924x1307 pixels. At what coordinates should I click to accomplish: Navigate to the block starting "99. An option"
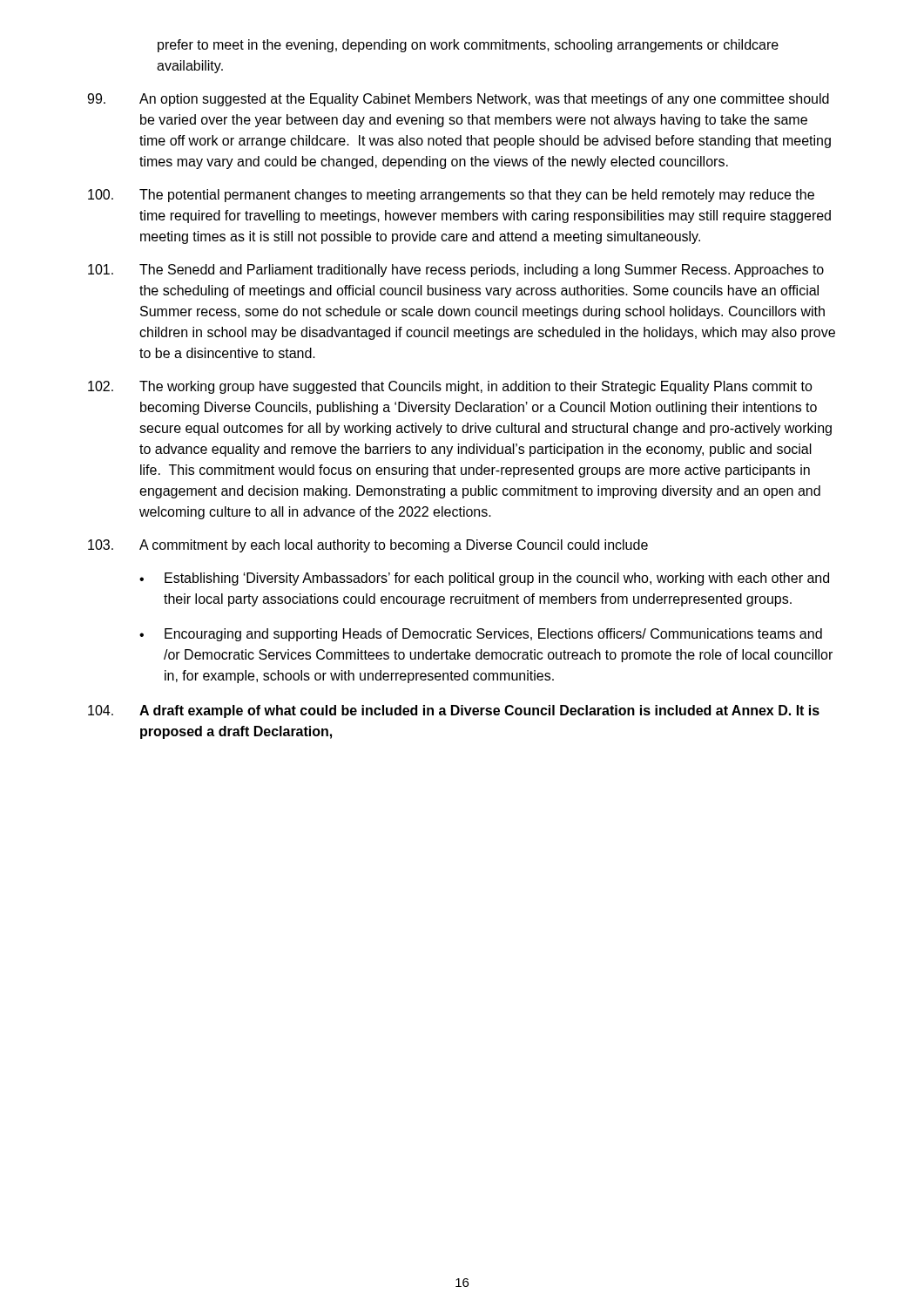click(x=462, y=131)
